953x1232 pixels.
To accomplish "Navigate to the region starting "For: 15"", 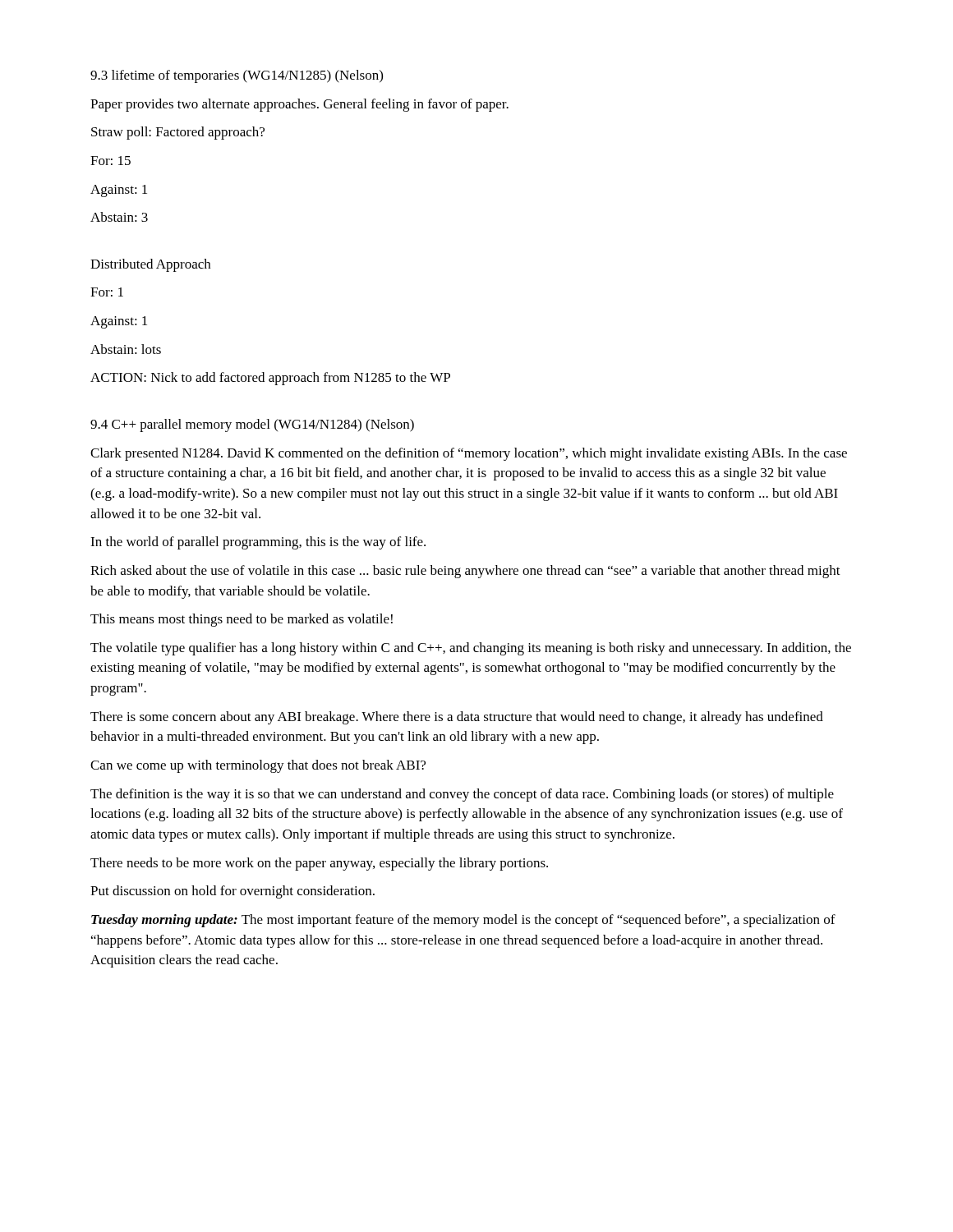I will 111,160.
